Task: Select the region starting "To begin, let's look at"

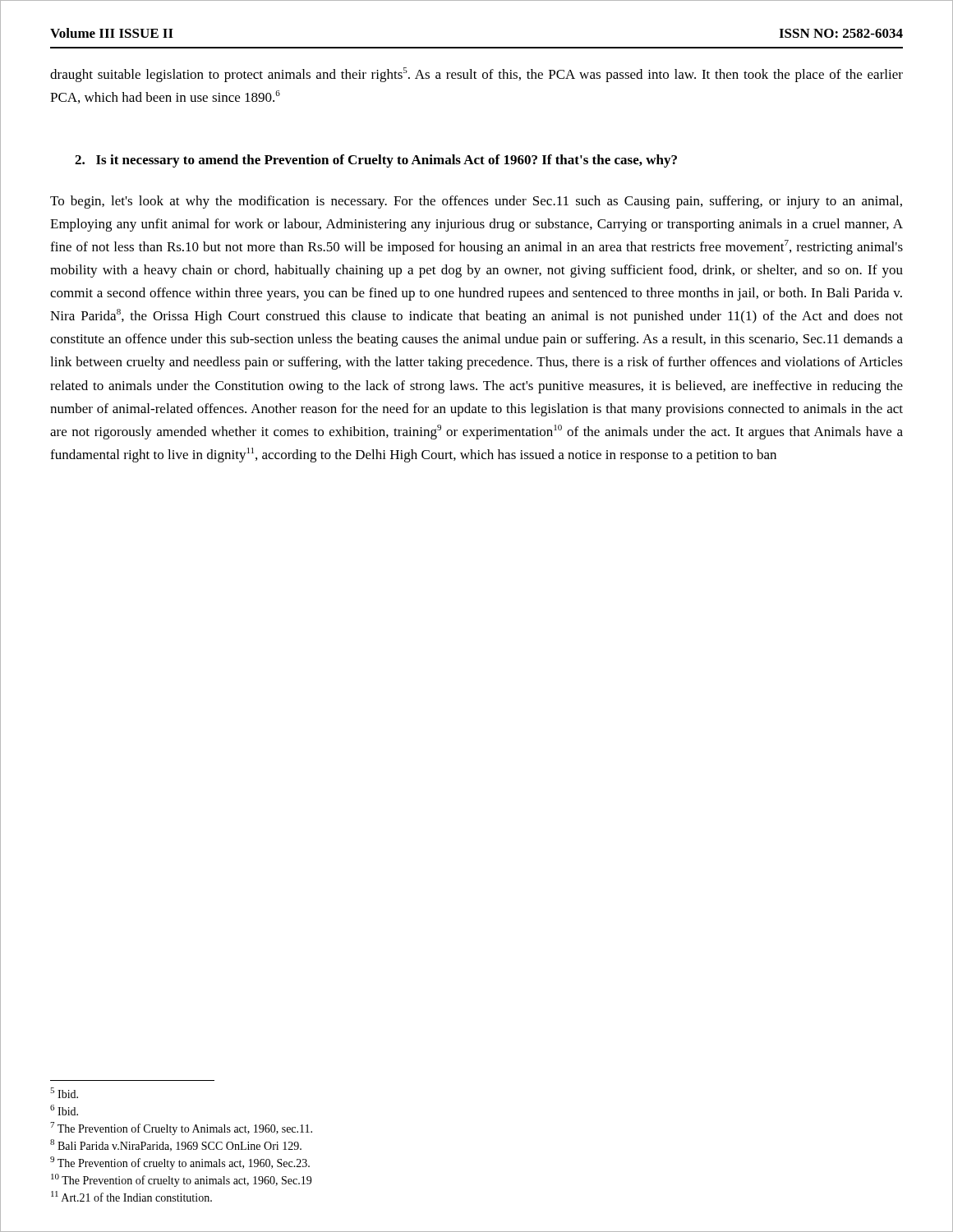Action: [476, 328]
